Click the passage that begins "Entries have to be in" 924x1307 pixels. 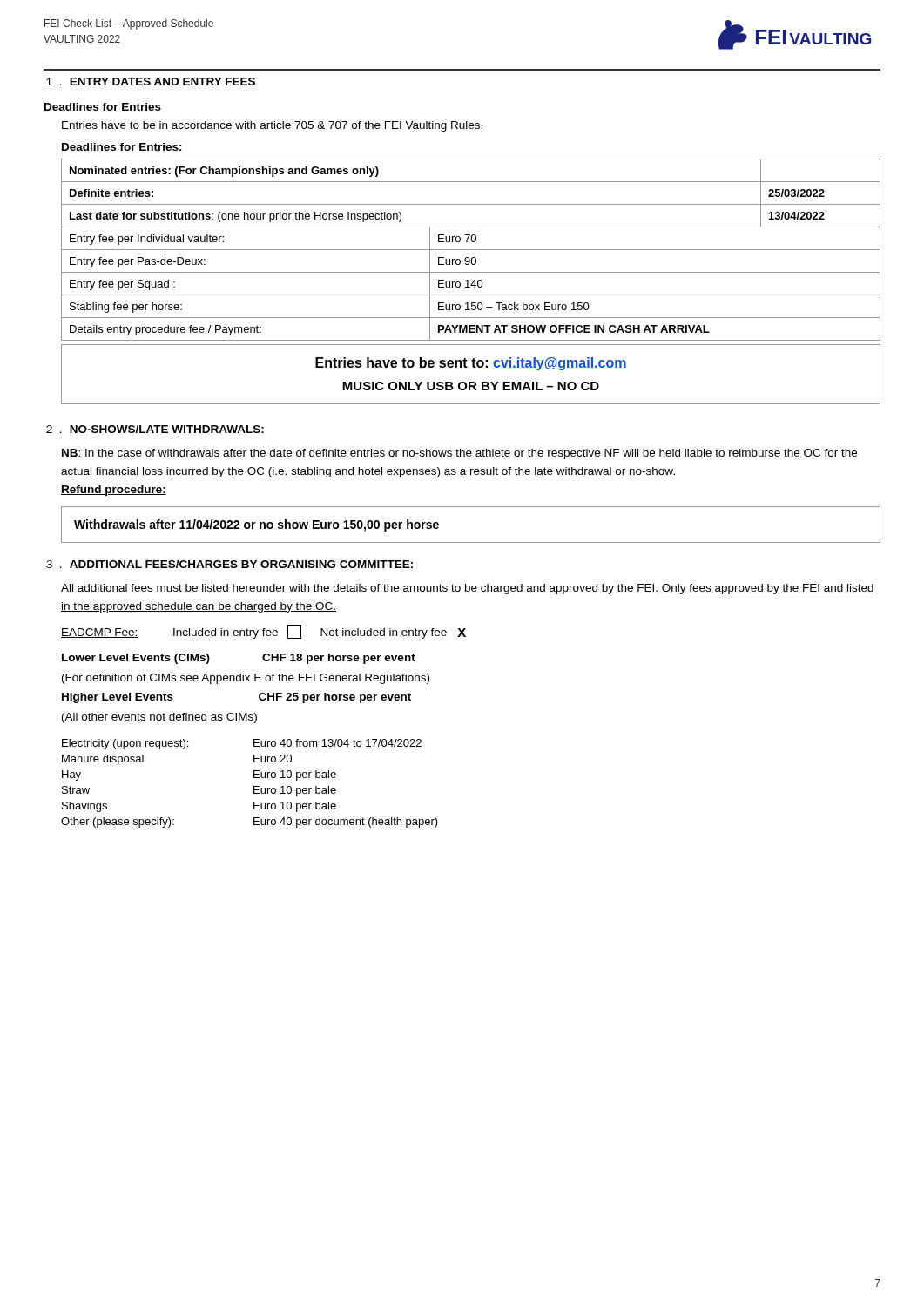[272, 125]
